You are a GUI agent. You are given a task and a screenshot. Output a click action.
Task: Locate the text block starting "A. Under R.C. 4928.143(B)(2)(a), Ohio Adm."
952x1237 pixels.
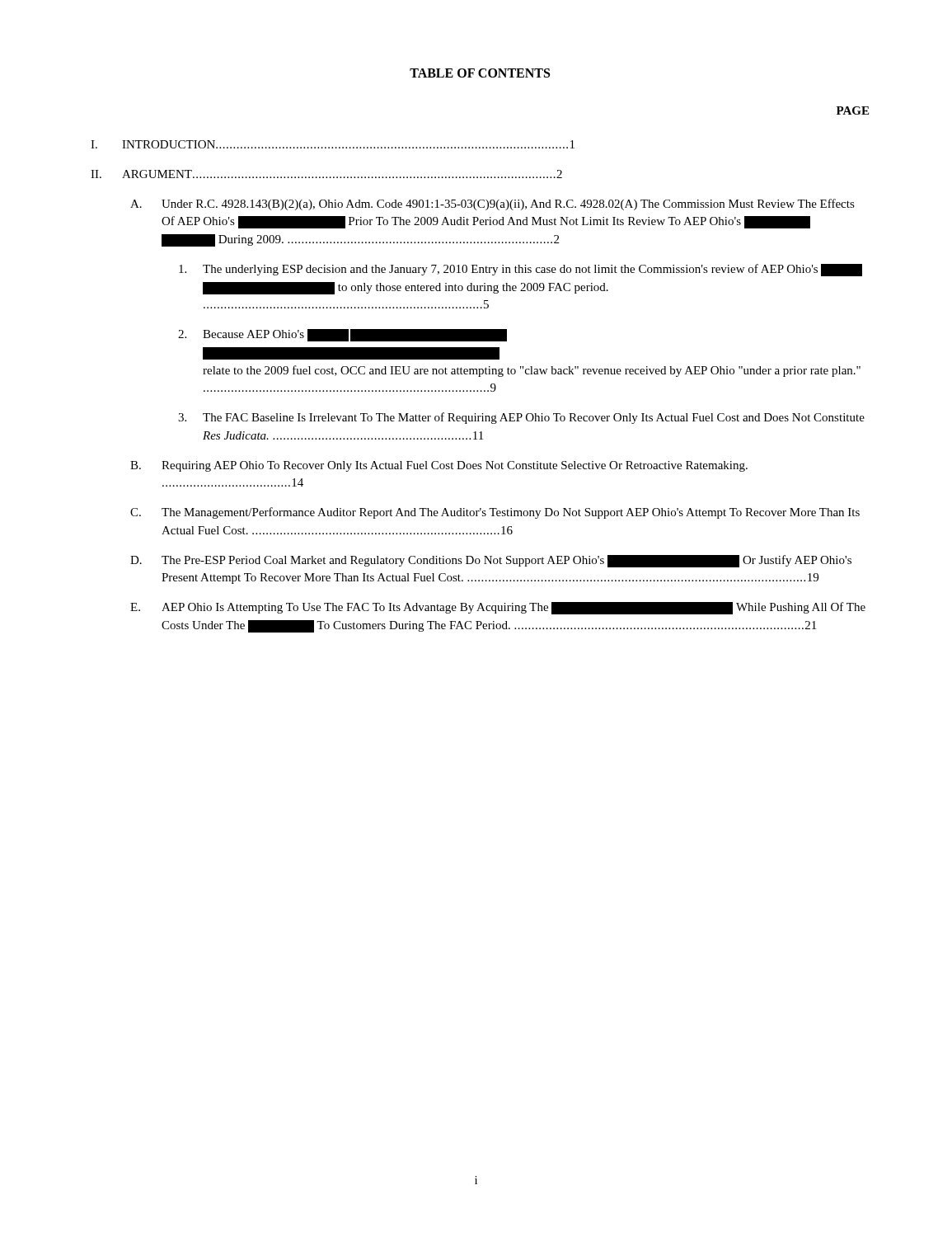[500, 222]
